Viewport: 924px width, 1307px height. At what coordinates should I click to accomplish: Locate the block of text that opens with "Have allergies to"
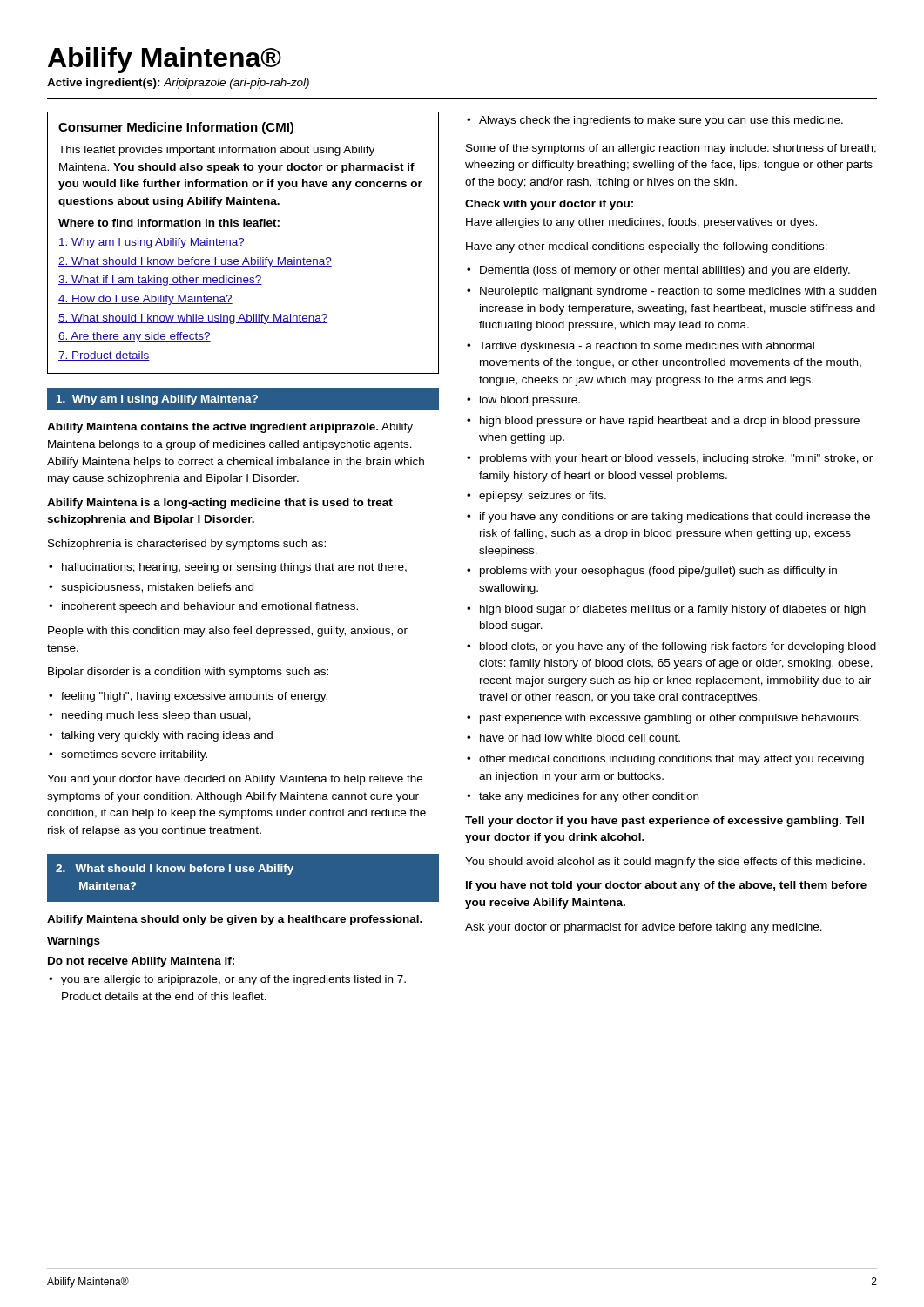click(x=641, y=222)
